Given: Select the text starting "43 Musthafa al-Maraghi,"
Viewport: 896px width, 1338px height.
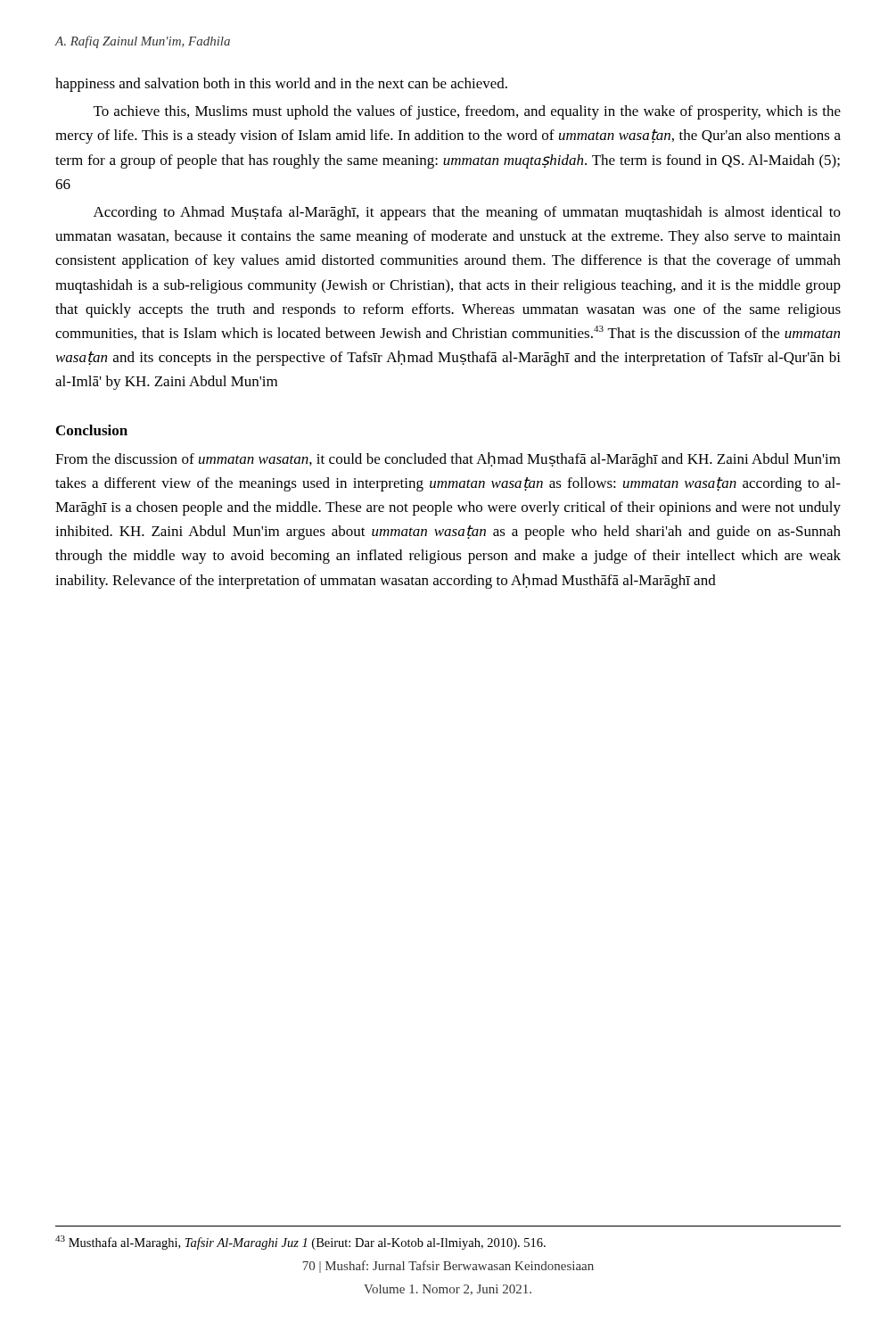Looking at the screenshot, I should (x=301, y=1242).
